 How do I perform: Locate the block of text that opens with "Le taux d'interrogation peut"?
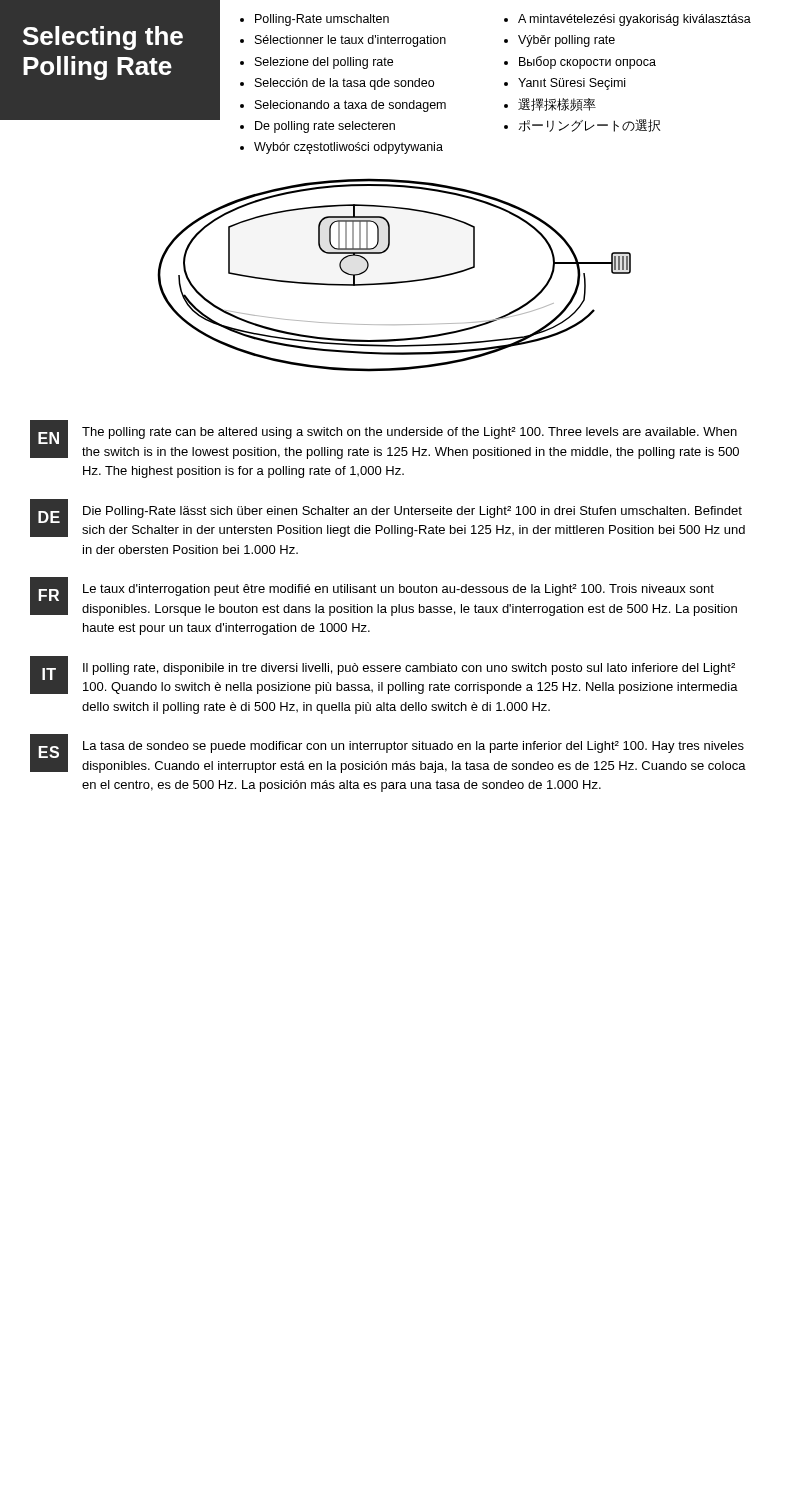tap(410, 608)
